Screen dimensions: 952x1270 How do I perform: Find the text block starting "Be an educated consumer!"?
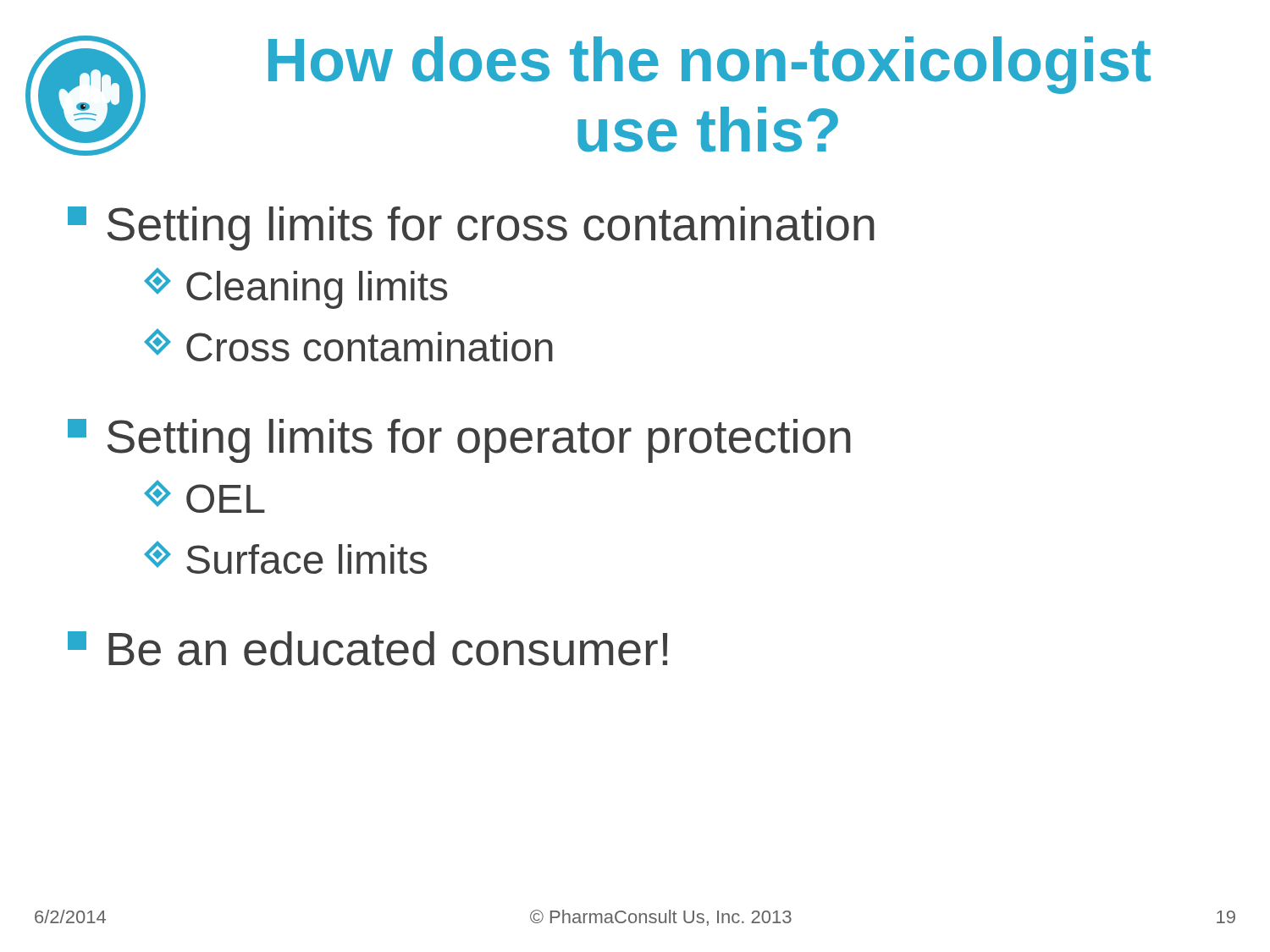click(370, 649)
